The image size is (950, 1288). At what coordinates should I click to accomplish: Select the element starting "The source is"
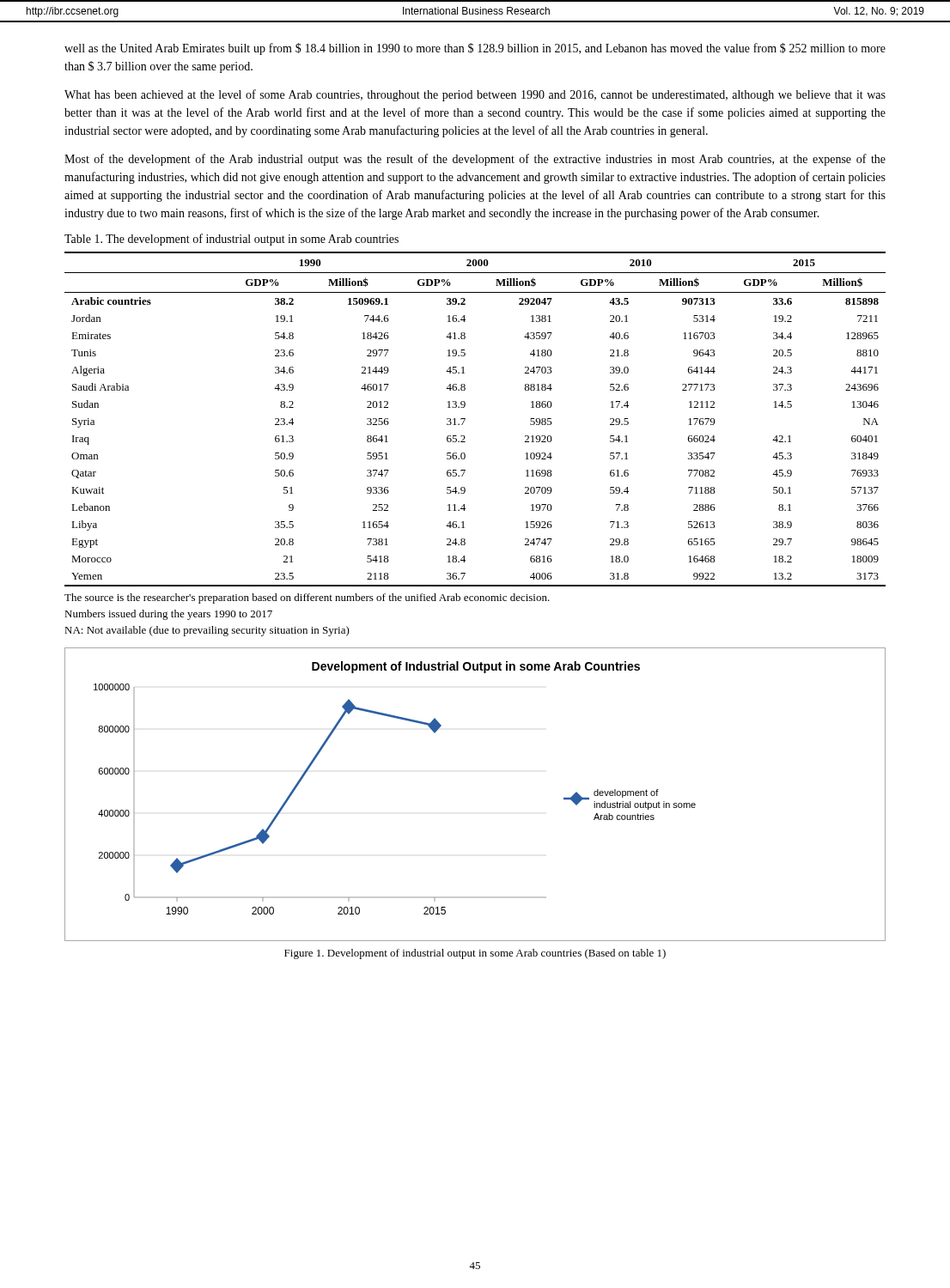[307, 597]
